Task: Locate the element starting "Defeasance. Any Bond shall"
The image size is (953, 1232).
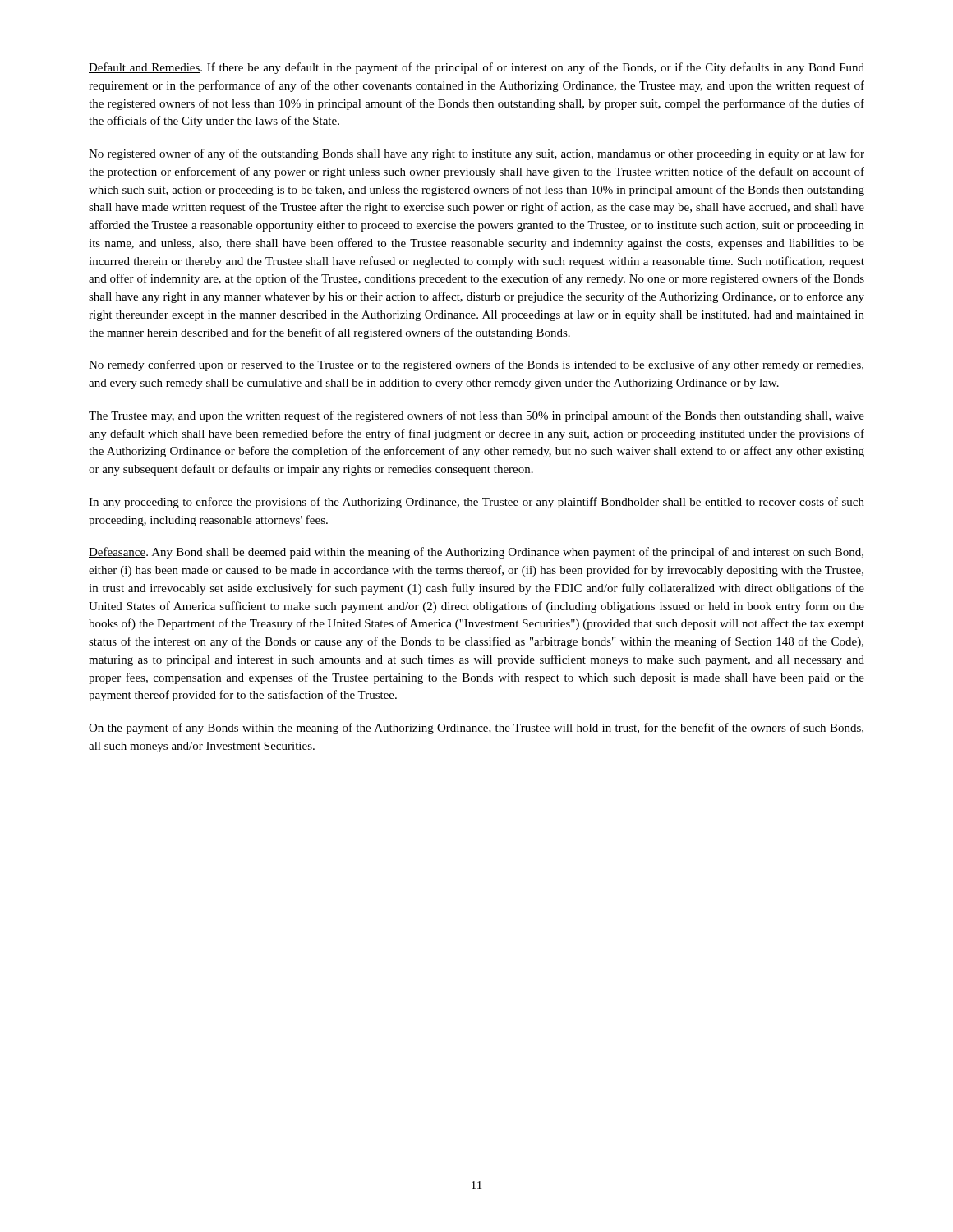Action: click(x=476, y=624)
